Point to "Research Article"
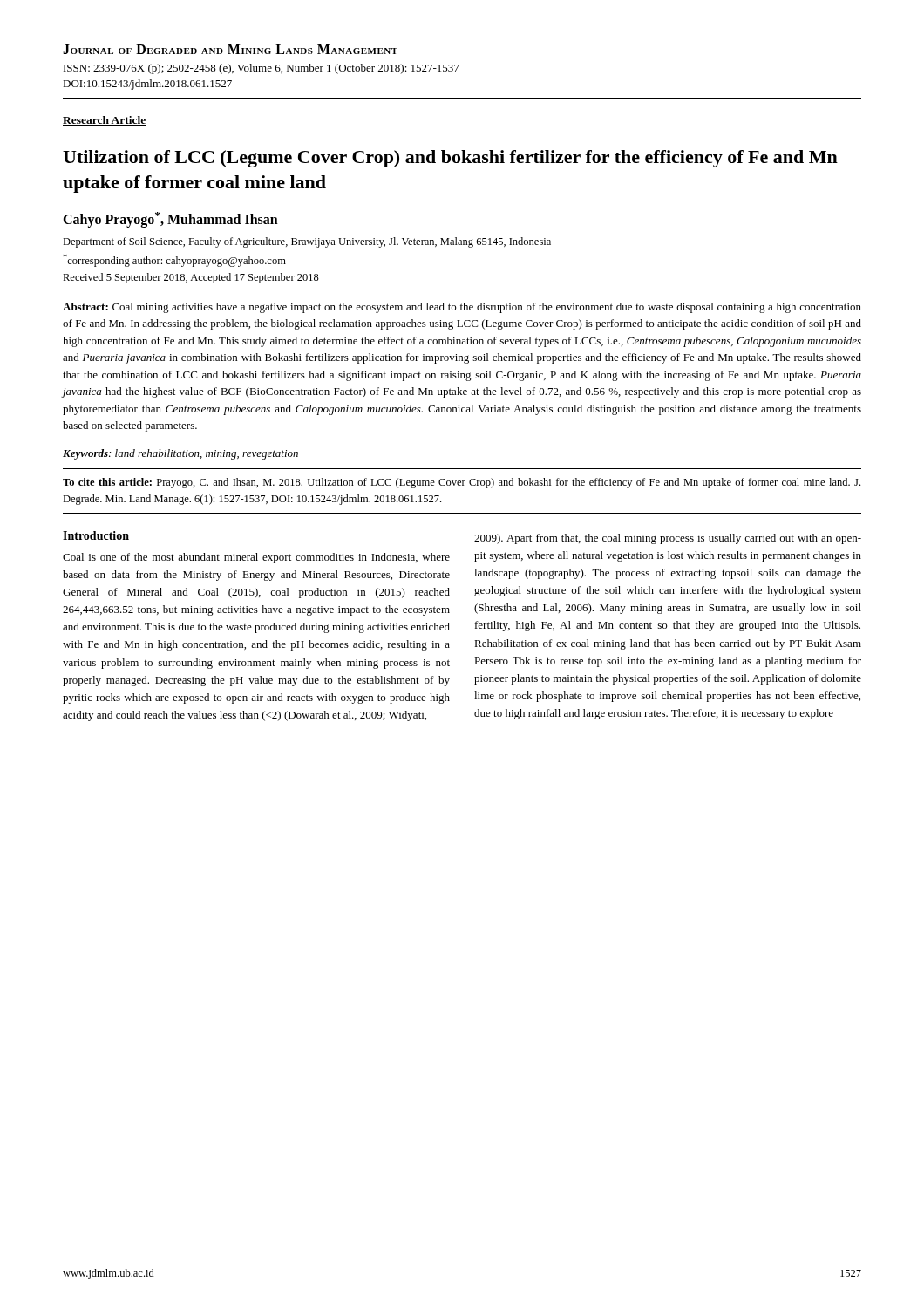This screenshot has height=1308, width=924. 104,120
